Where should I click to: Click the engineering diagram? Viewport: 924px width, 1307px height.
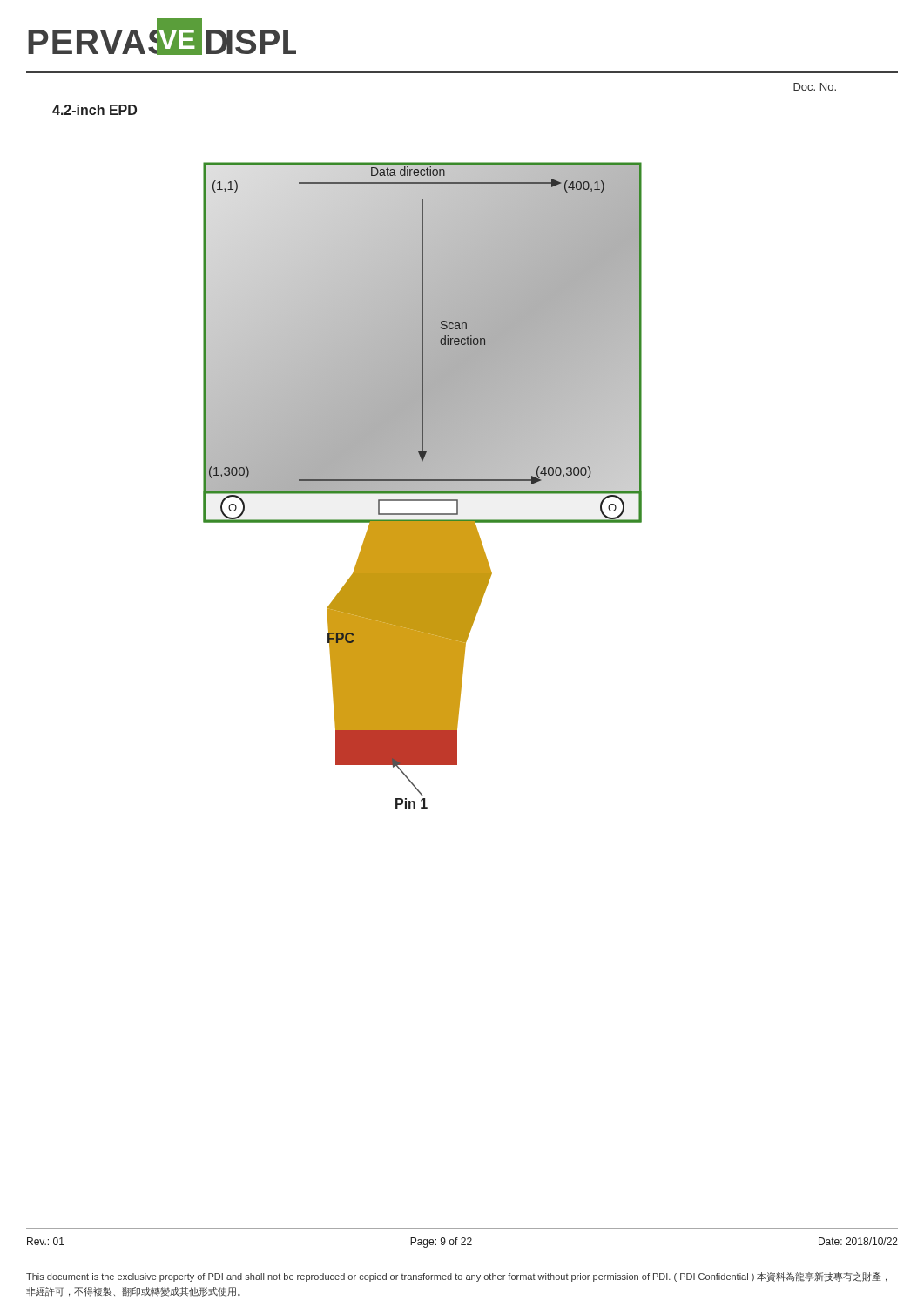(x=422, y=477)
